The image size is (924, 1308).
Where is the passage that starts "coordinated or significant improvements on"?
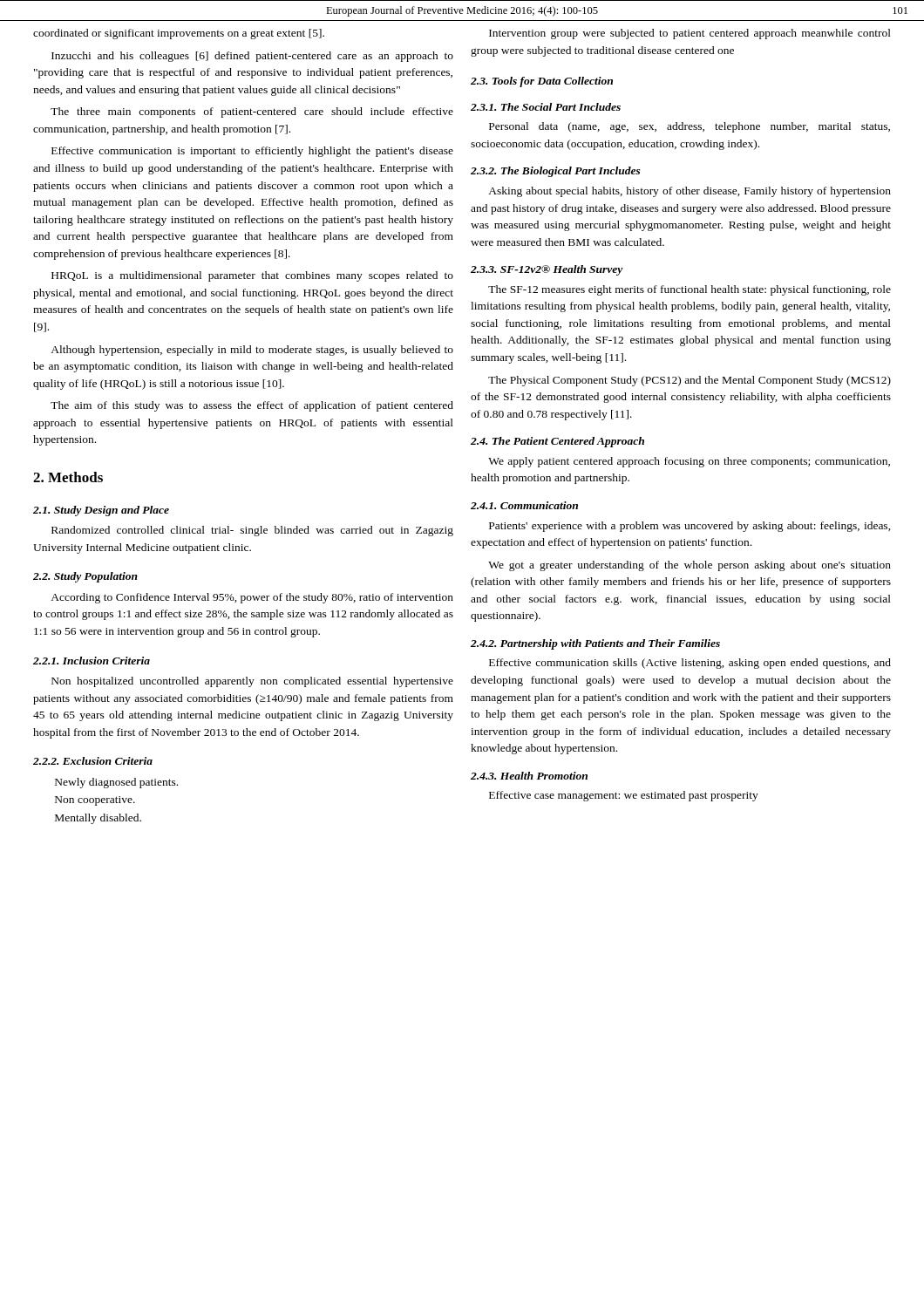(243, 236)
